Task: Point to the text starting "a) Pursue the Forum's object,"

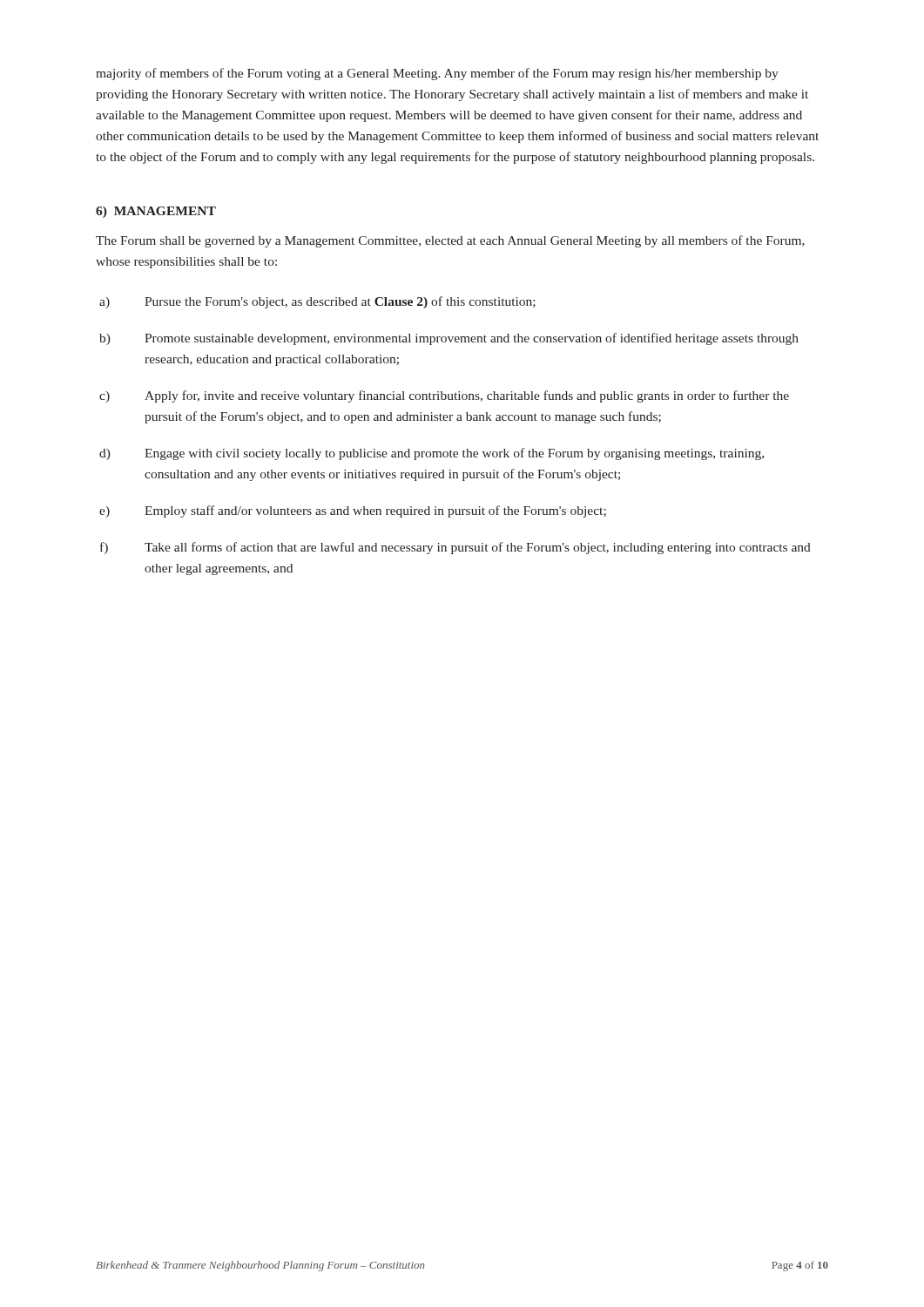Action: point(462,302)
